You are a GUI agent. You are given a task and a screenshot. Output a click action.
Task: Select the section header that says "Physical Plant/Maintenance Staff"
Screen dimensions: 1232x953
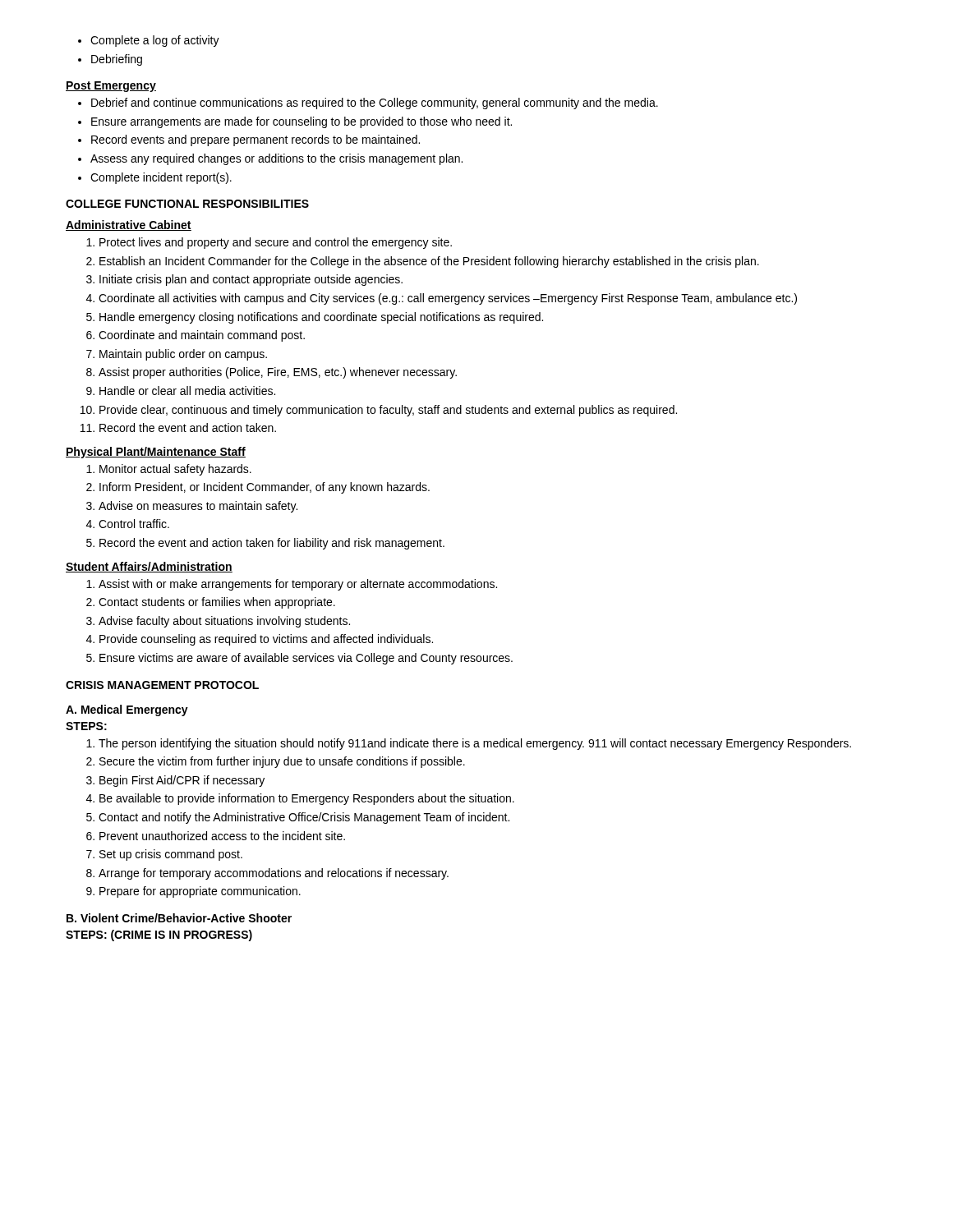point(156,451)
